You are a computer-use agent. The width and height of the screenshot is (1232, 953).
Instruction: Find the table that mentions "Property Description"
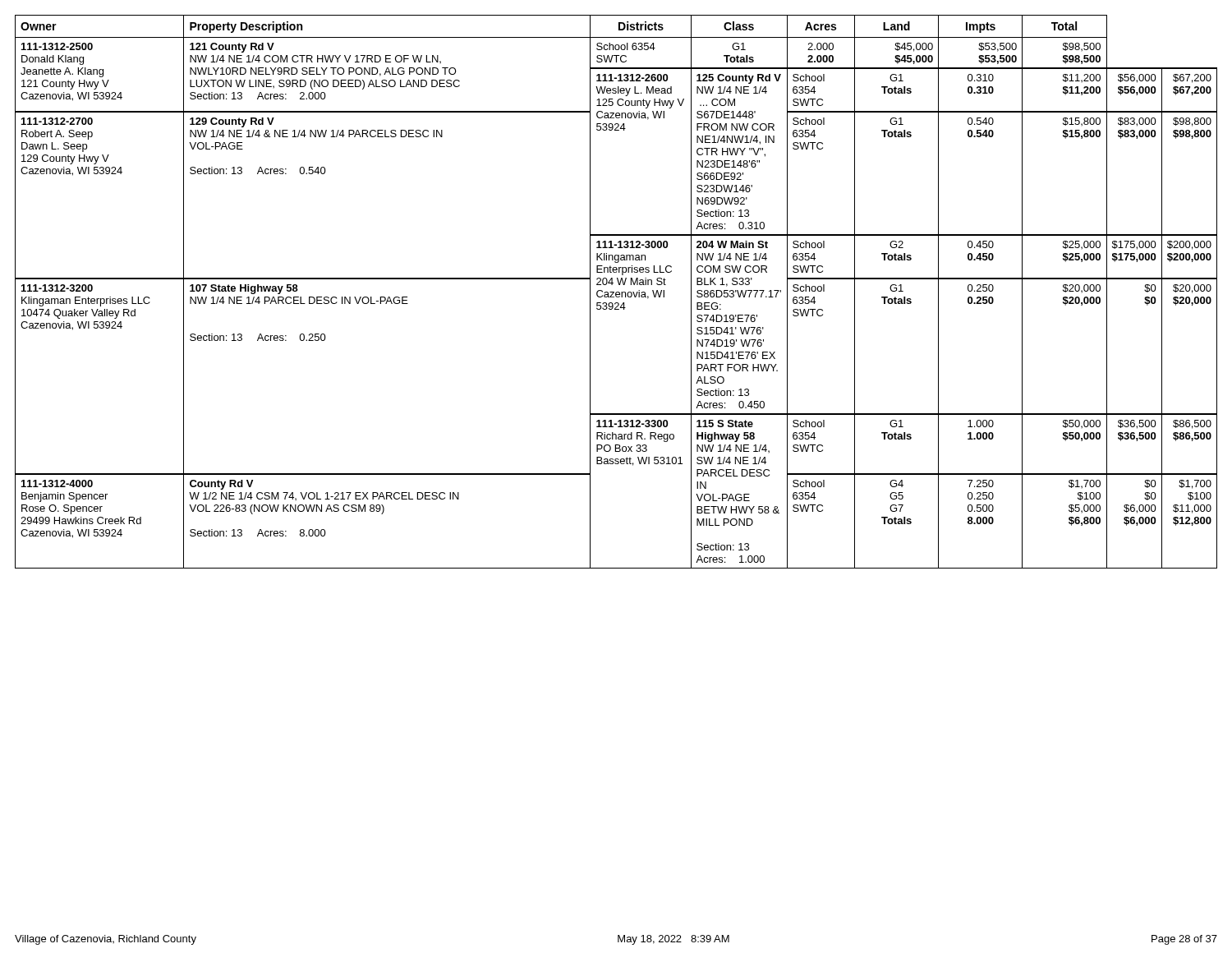point(616,292)
